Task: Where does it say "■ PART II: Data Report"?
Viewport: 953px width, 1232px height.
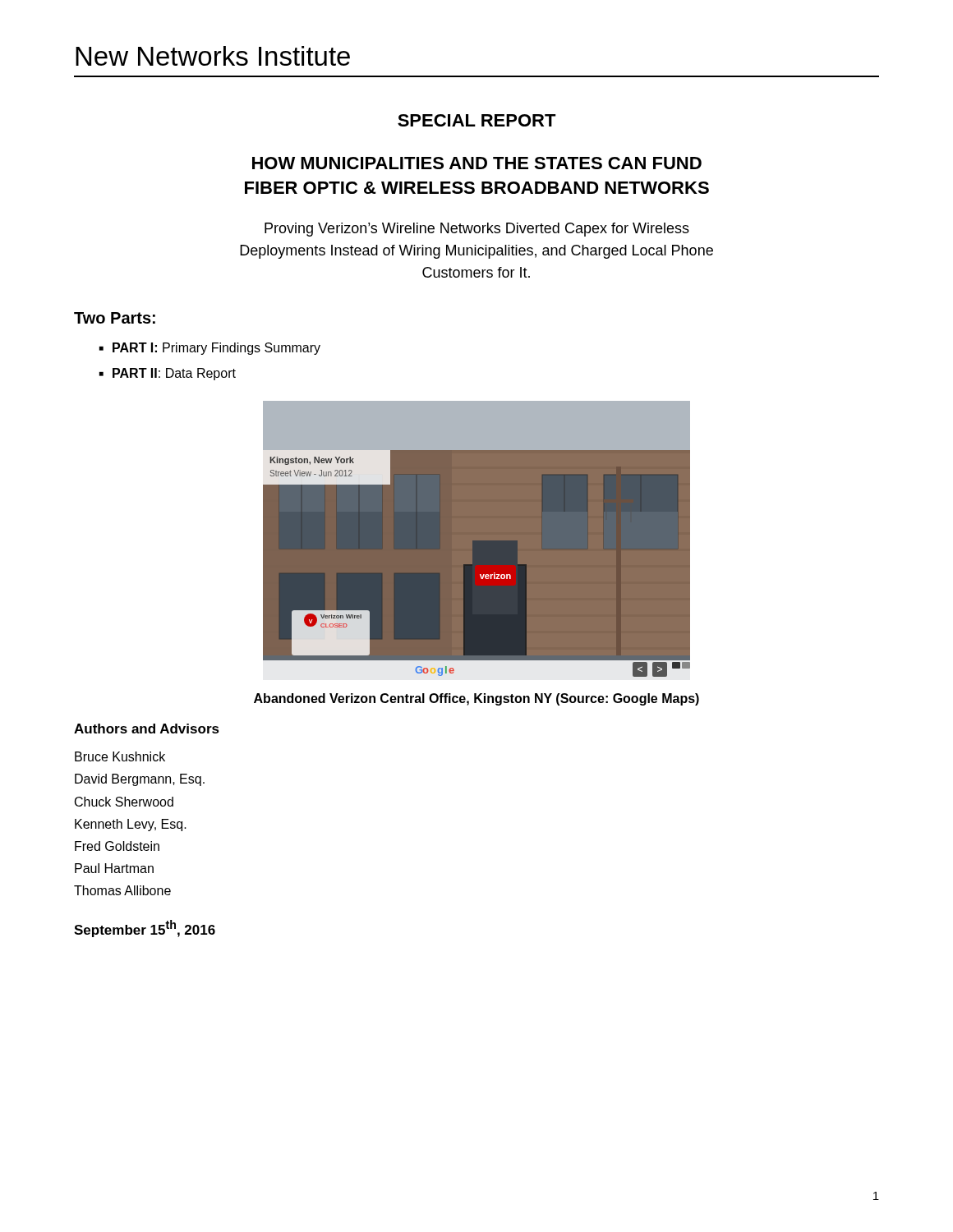Action: point(167,374)
